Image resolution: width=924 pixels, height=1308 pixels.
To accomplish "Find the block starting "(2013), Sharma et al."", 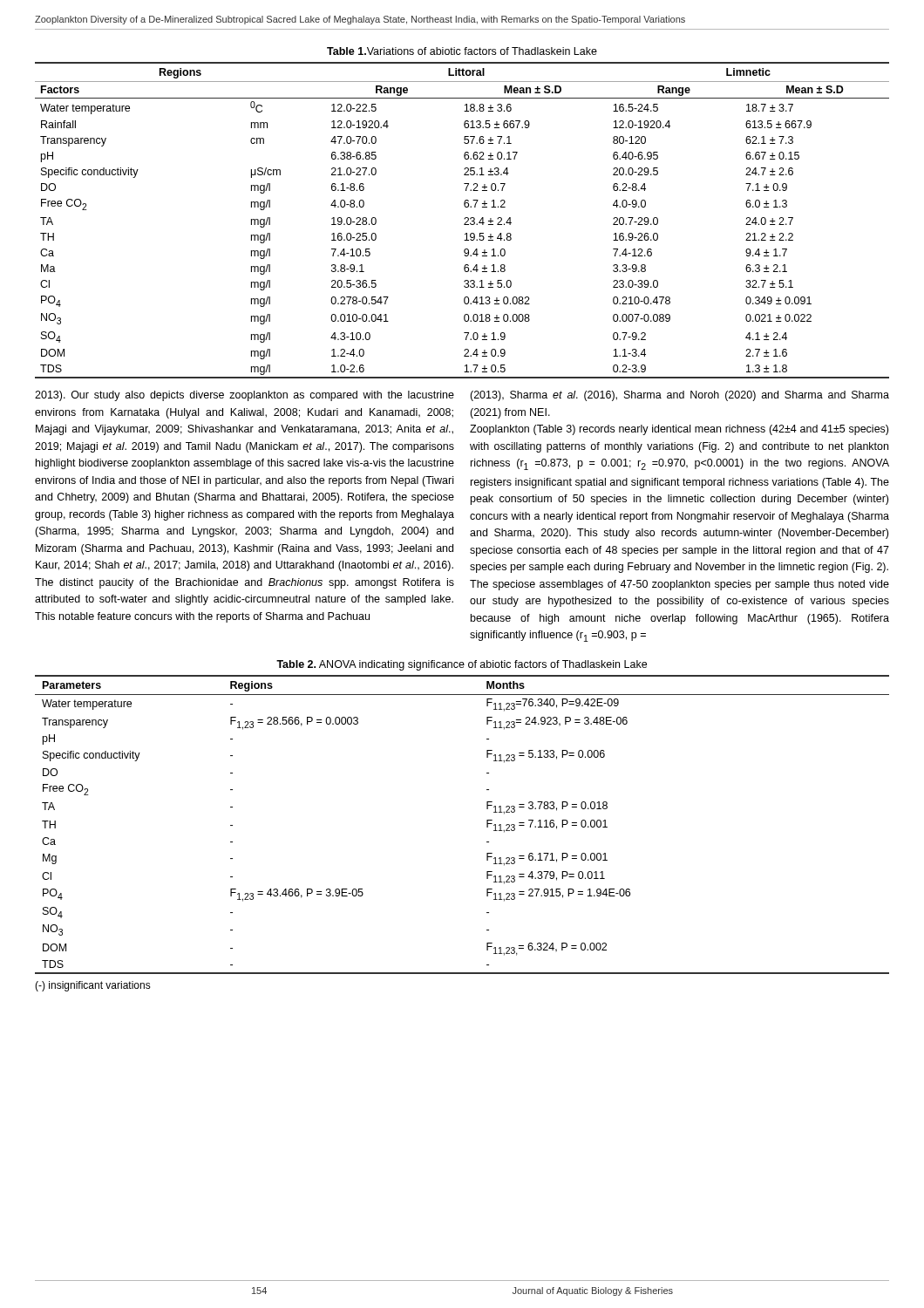I will coord(680,516).
